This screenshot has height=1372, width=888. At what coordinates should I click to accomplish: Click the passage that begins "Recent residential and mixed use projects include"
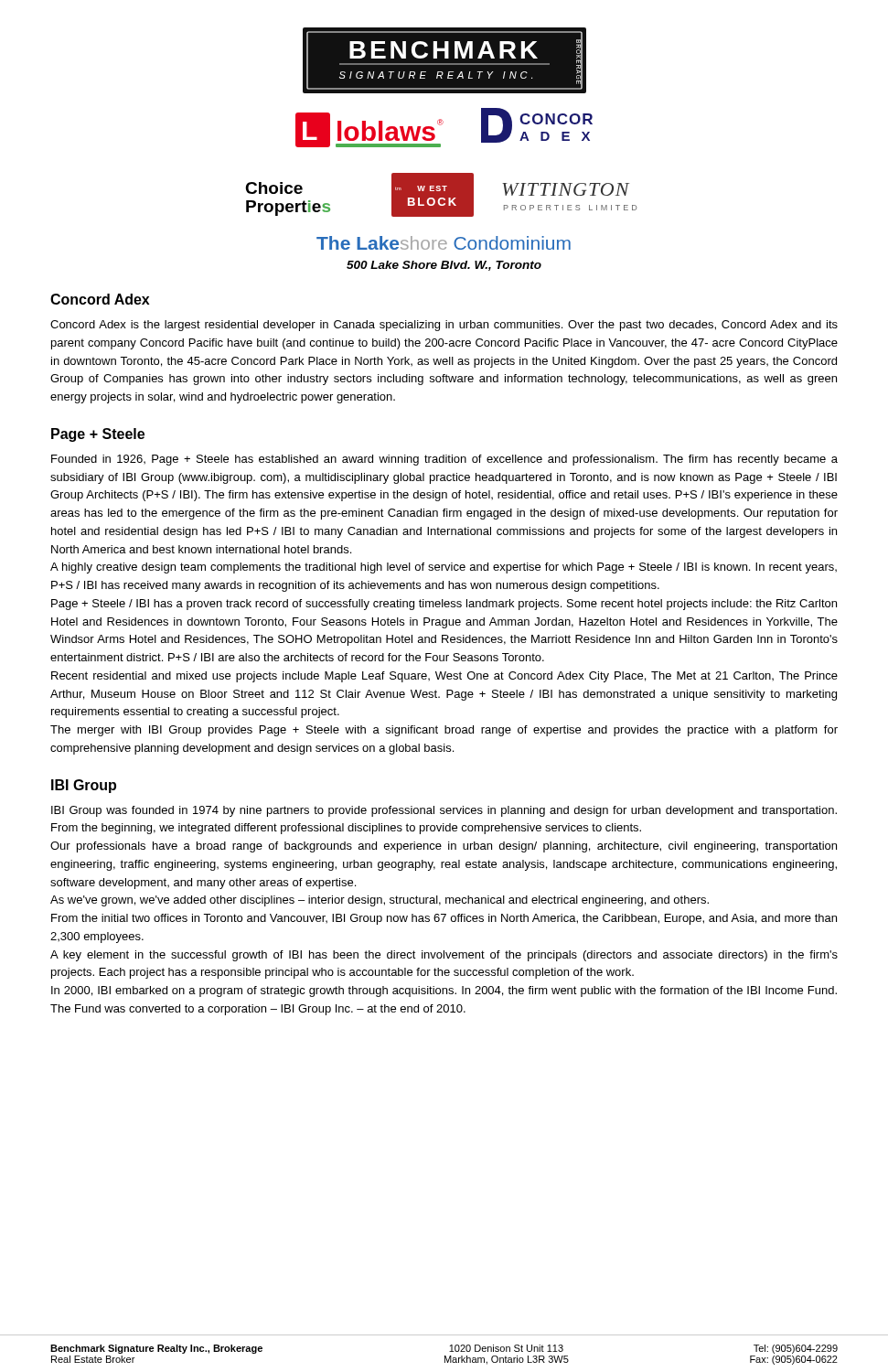coord(444,693)
